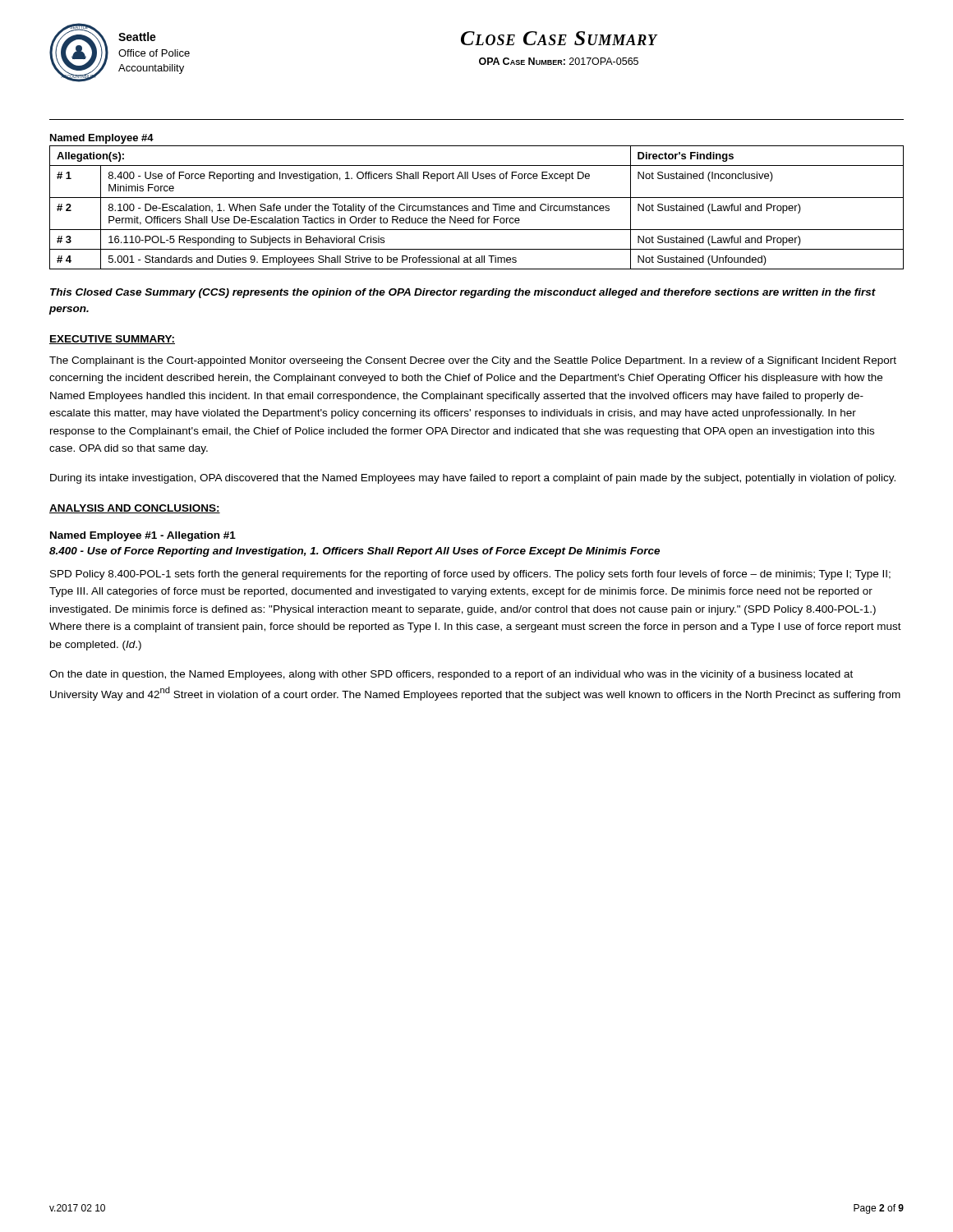Find the block on this page that starts "On the date in question,"

coord(475,684)
